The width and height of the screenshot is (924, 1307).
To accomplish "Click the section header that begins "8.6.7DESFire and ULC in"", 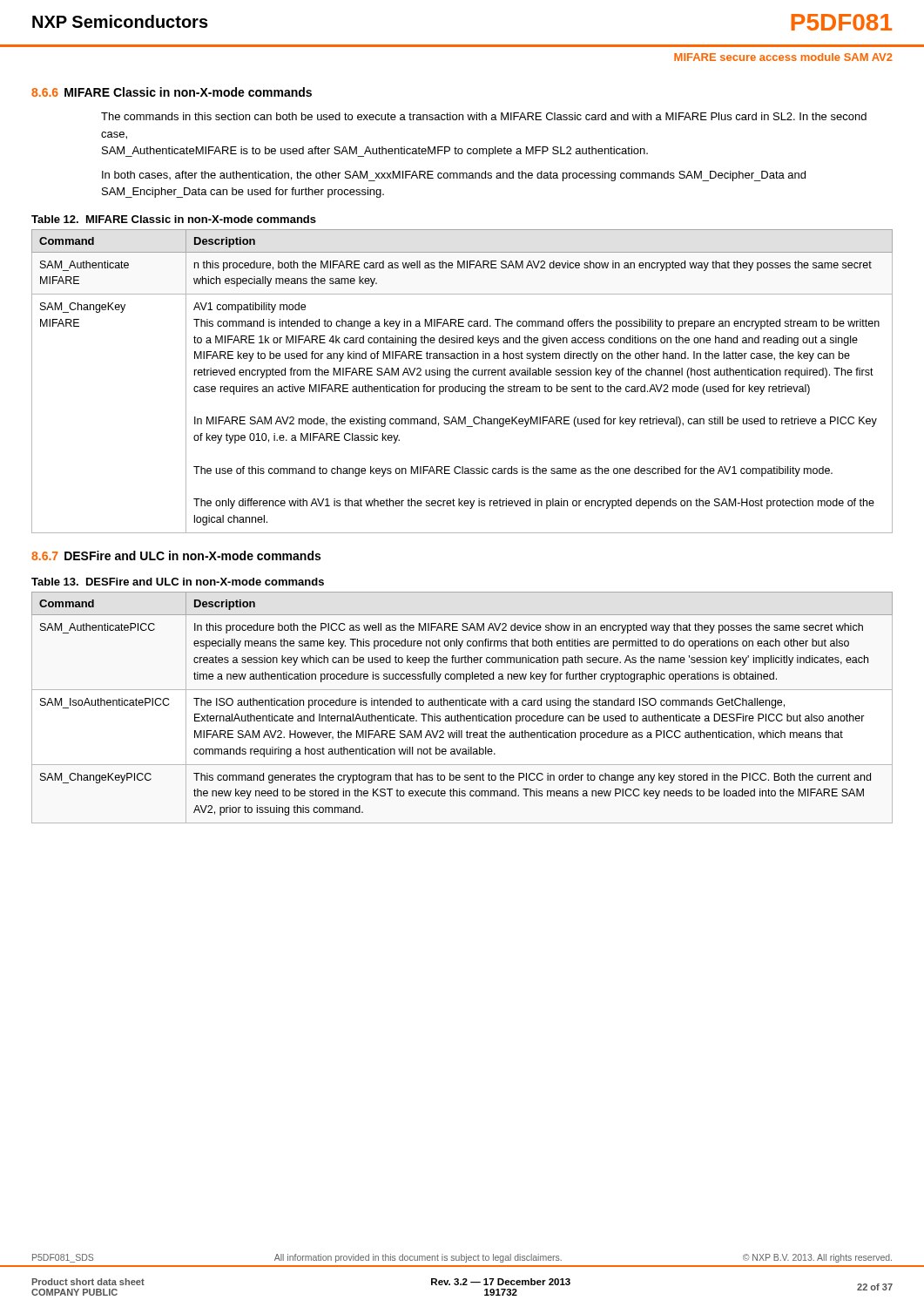I will [176, 555].
